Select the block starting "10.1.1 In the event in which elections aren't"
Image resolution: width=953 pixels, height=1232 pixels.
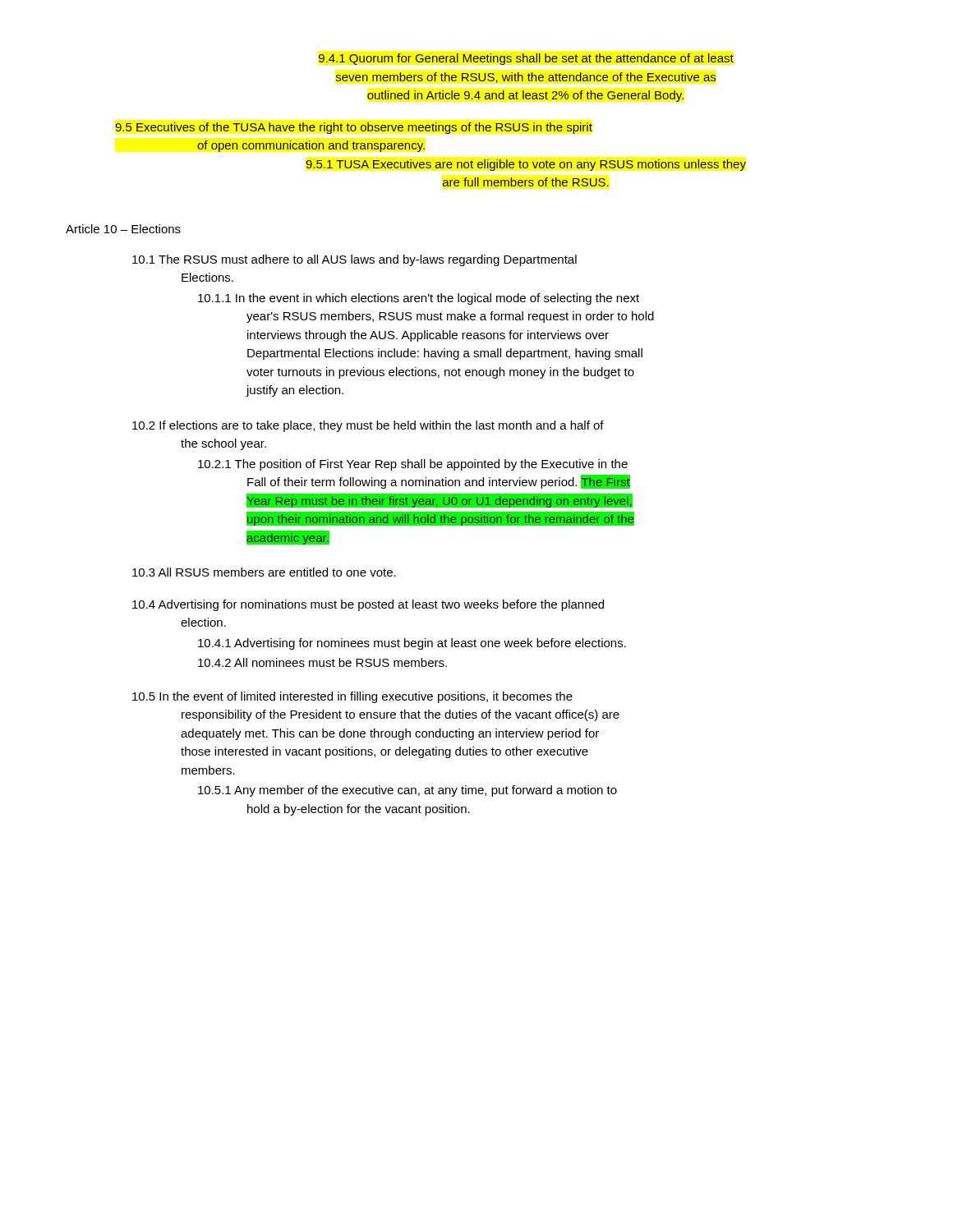point(426,344)
